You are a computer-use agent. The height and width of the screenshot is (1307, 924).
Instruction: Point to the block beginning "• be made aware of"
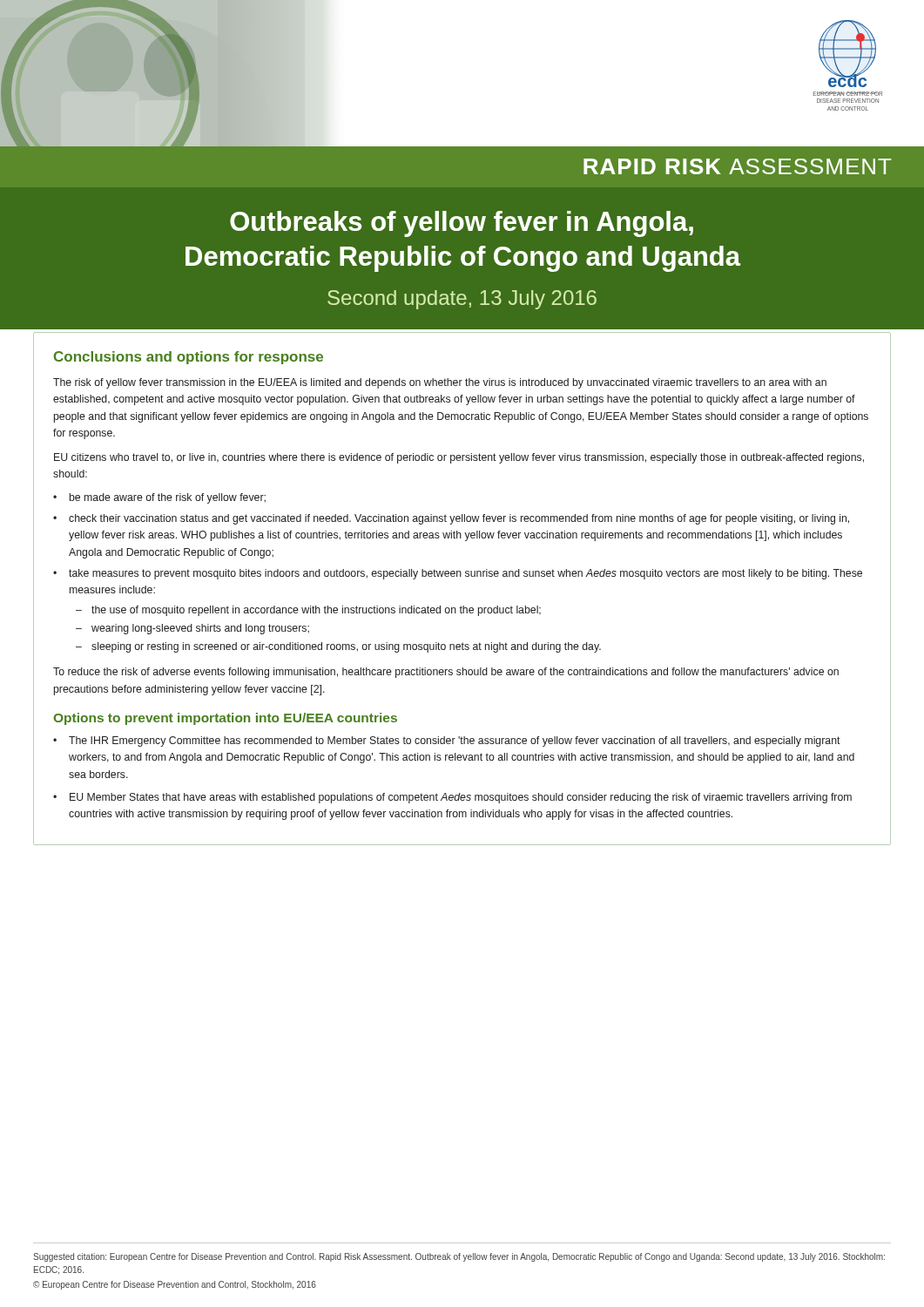point(160,498)
